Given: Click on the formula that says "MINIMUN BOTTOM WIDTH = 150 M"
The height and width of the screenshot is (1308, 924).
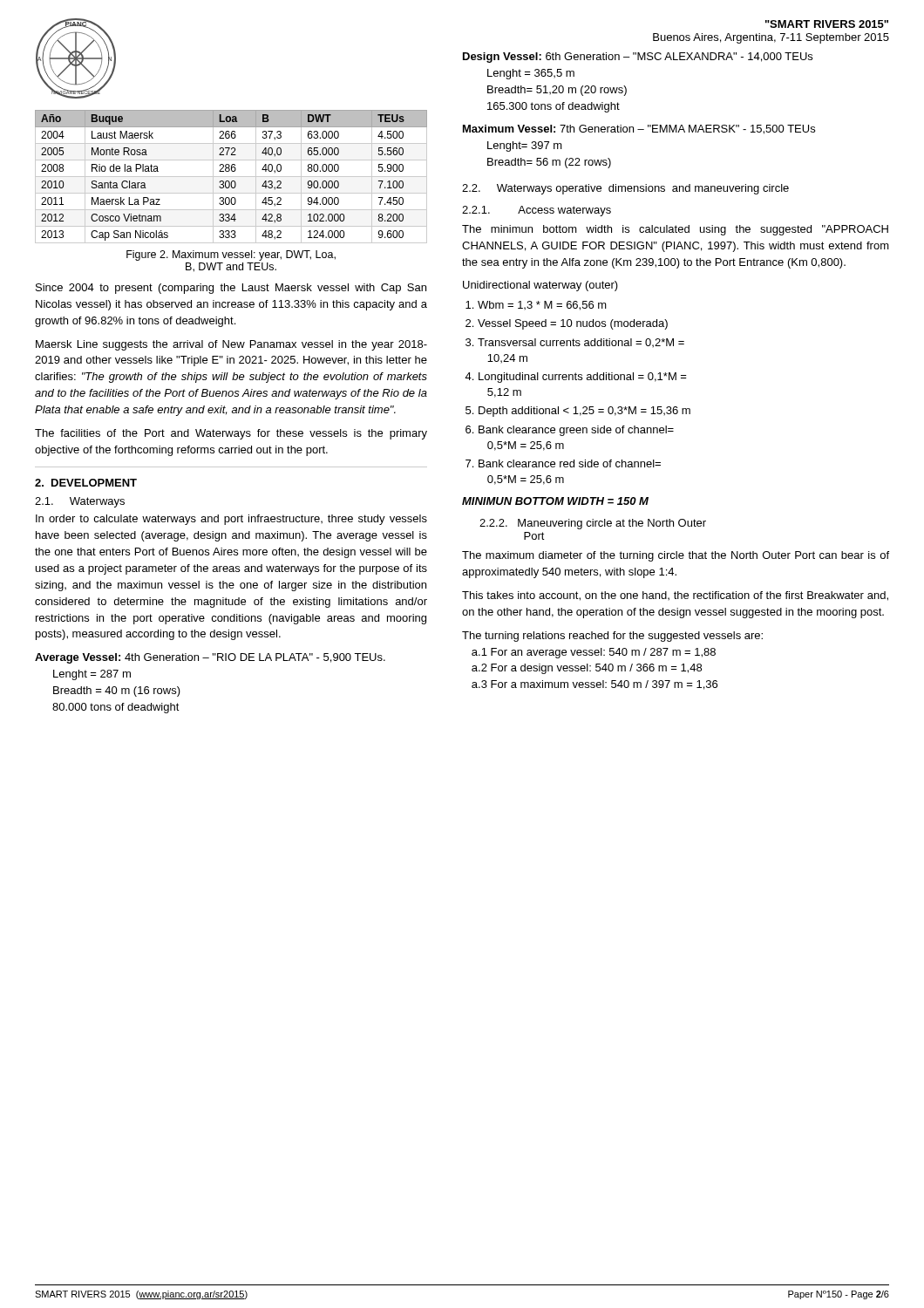Looking at the screenshot, I should pyautogui.click(x=555, y=501).
